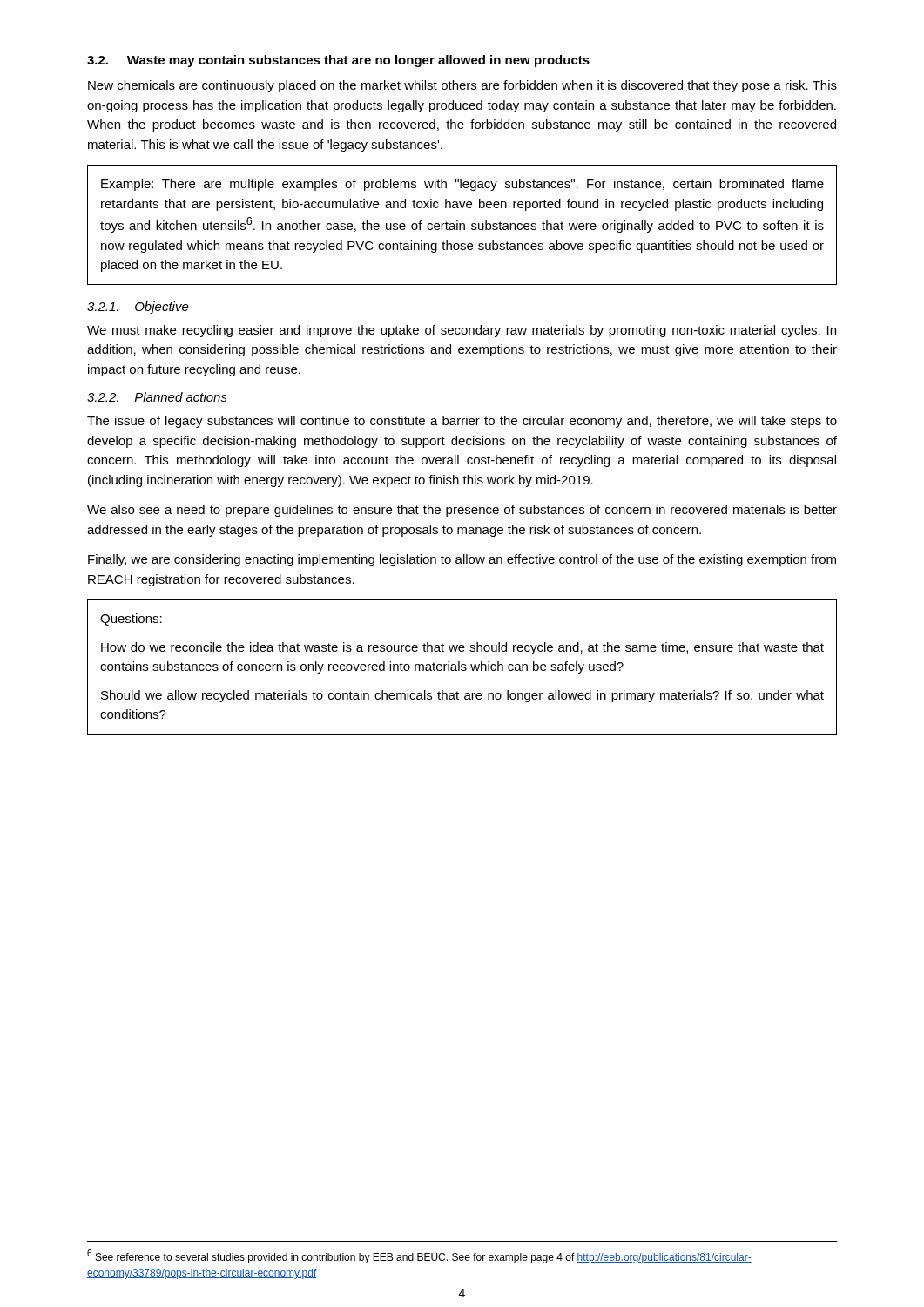Click the passage that begins "Questions: How do"
Viewport: 924px width, 1307px height.
462,667
